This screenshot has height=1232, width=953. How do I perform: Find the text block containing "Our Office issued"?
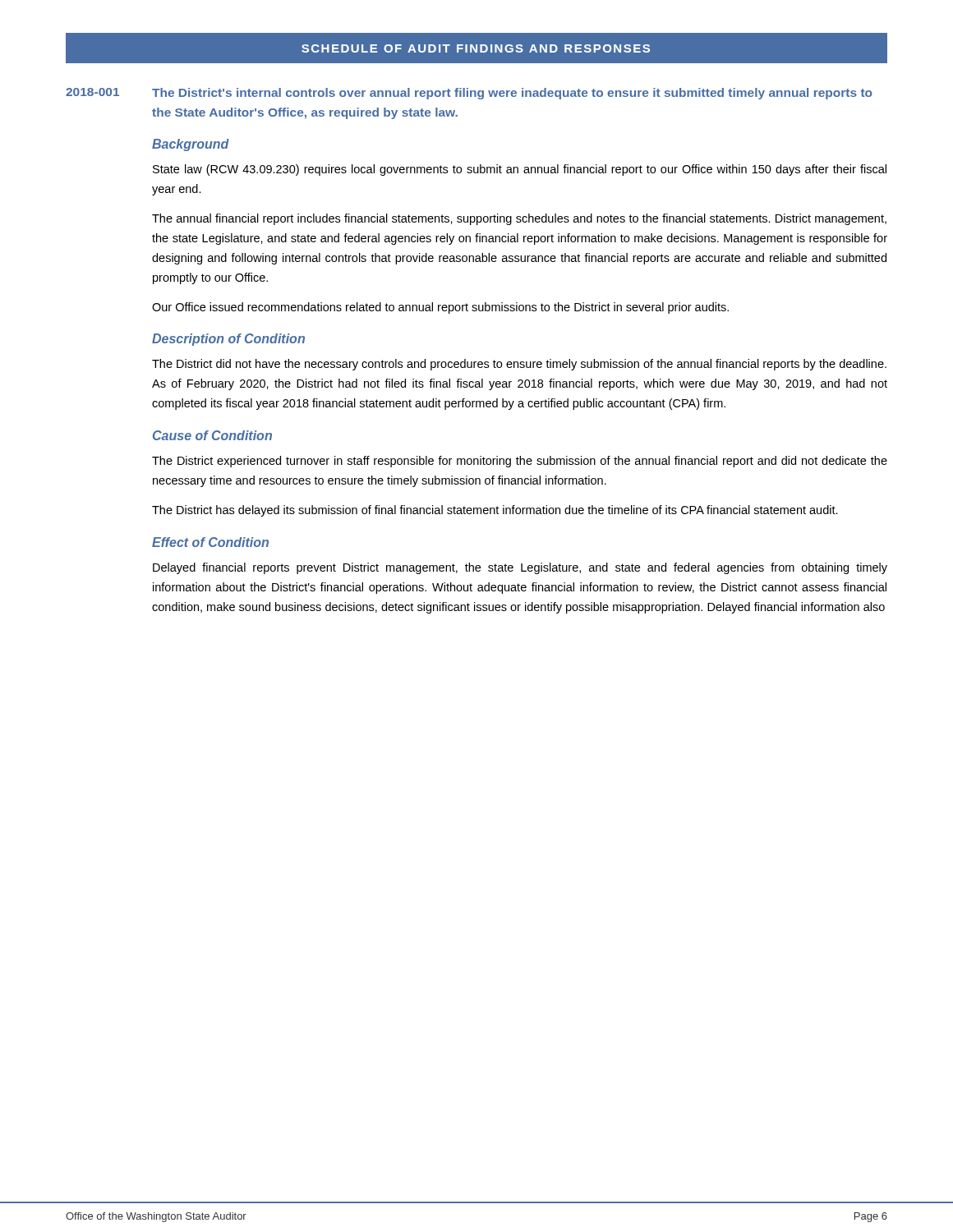[x=441, y=307]
